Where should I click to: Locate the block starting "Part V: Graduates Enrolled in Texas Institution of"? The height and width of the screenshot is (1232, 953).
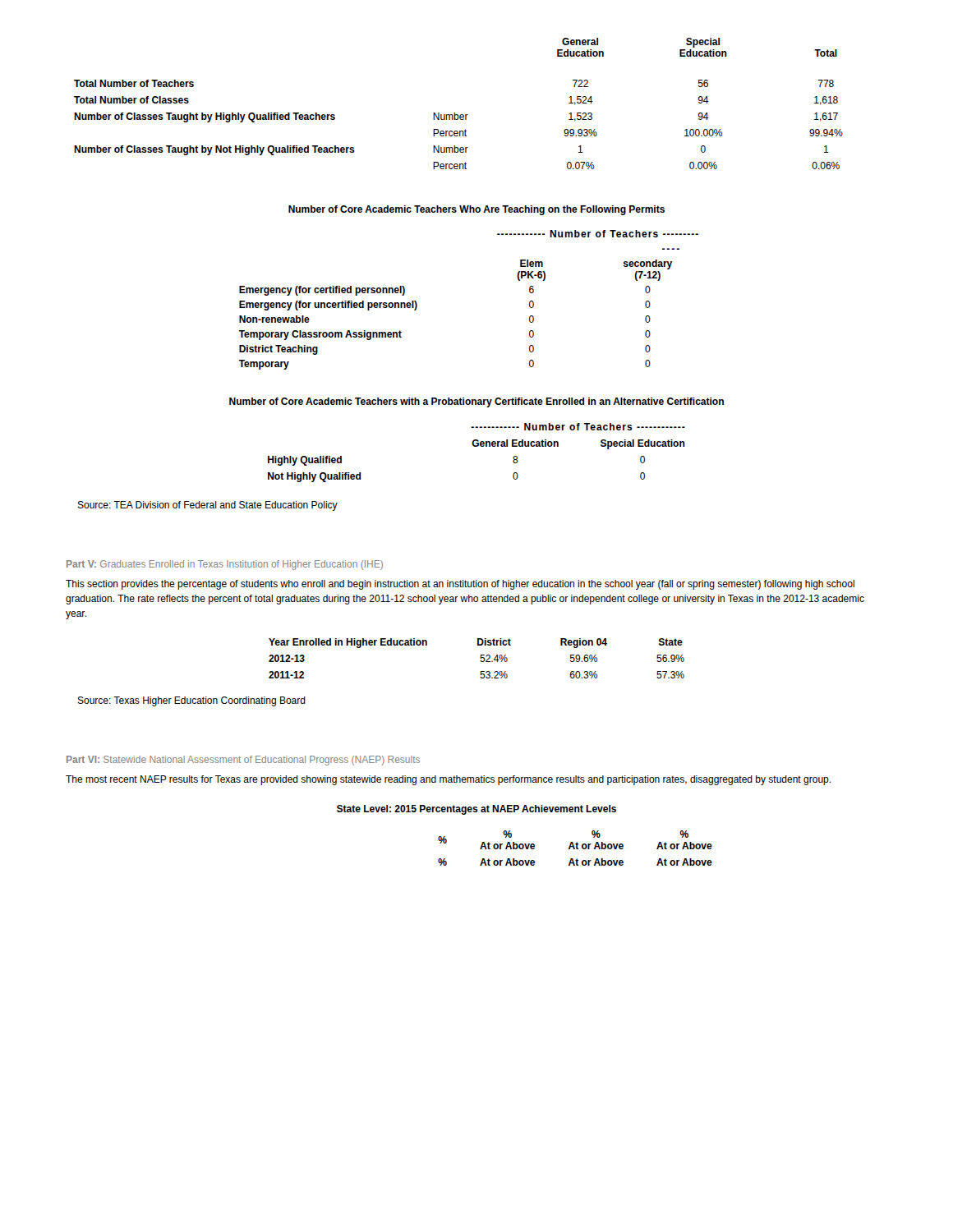tap(225, 564)
